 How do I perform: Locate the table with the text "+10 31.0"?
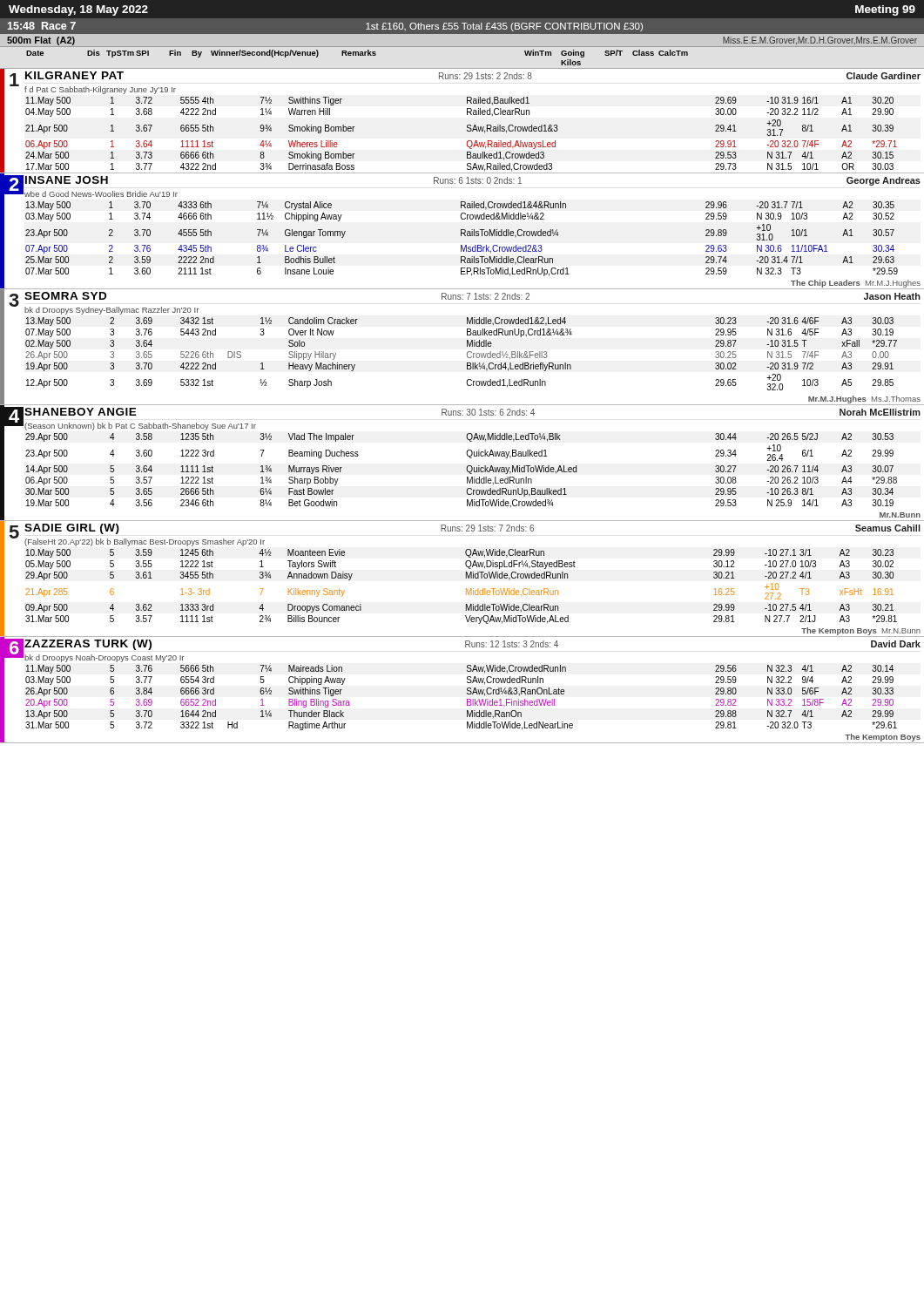462,231
